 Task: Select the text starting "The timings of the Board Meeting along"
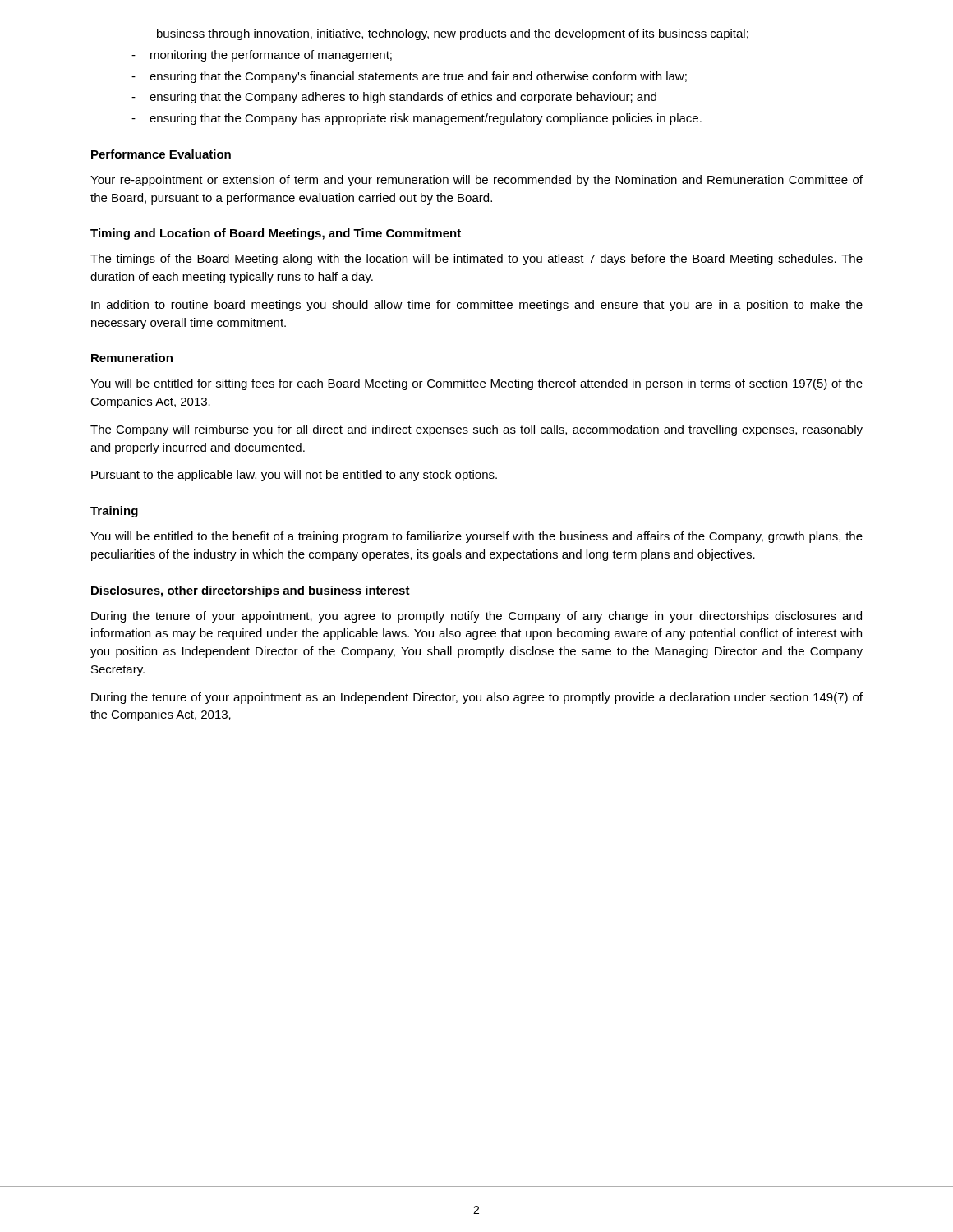tap(476, 267)
